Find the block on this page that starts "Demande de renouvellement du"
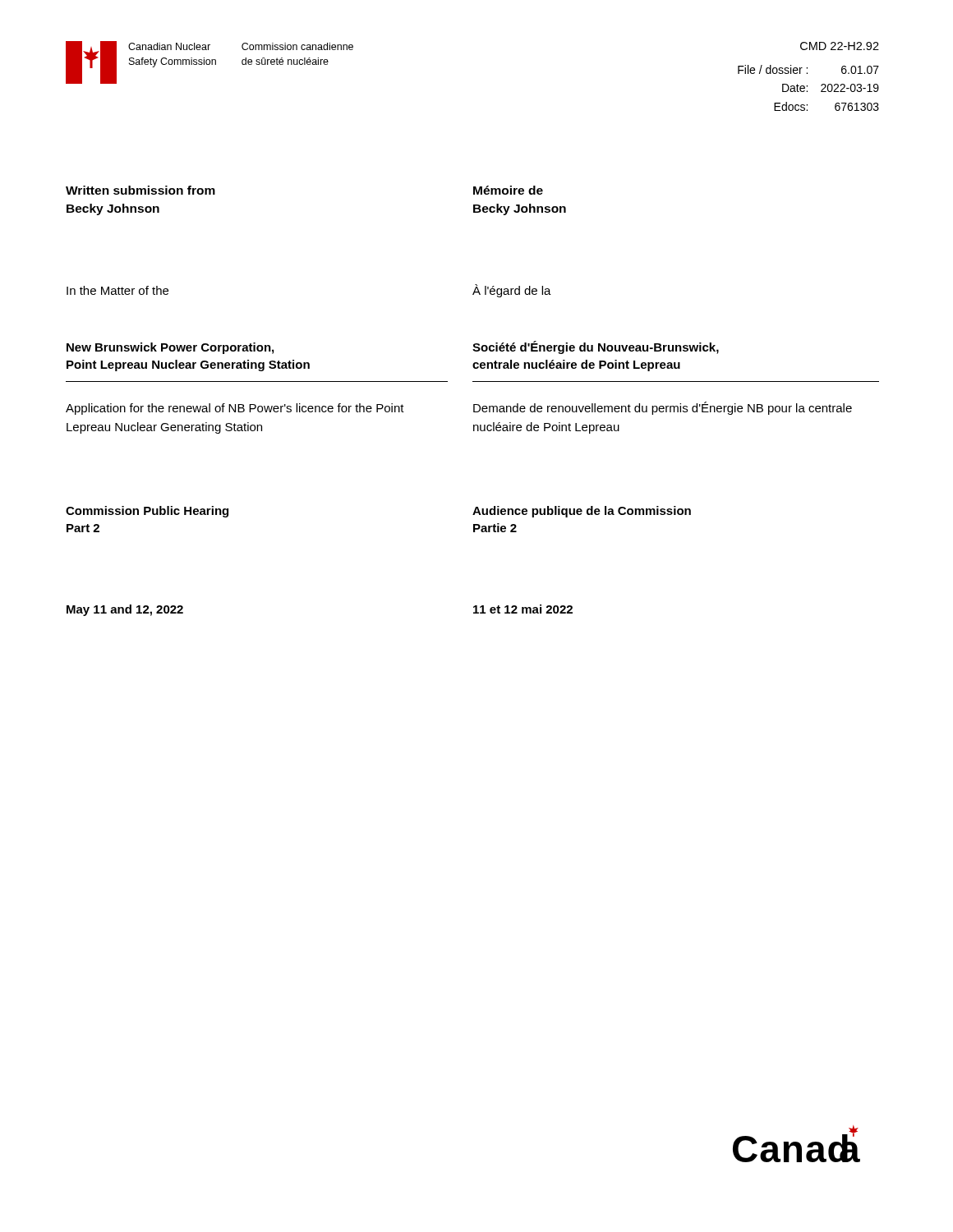 (662, 417)
